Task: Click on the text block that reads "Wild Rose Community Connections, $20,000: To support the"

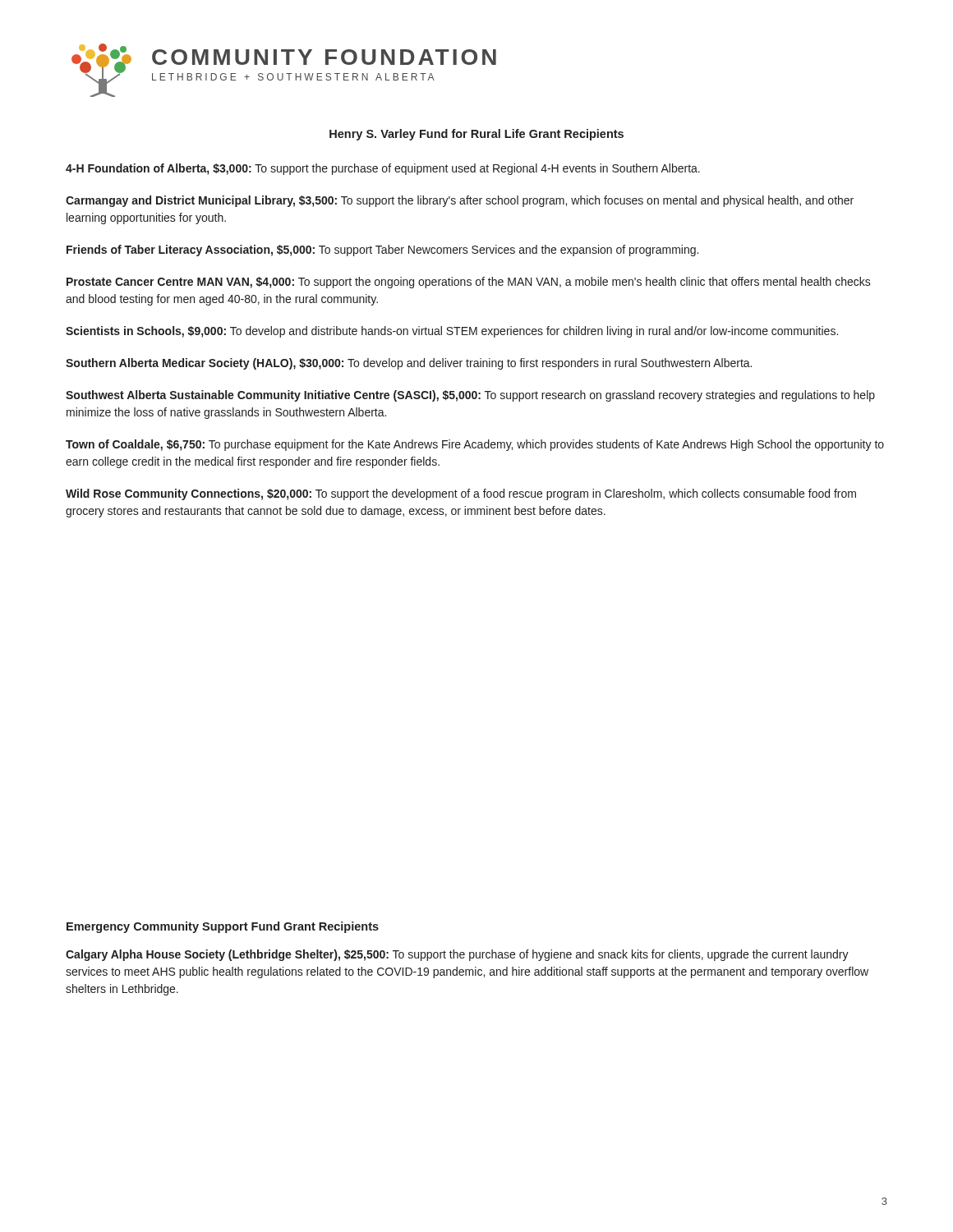Action: click(461, 502)
